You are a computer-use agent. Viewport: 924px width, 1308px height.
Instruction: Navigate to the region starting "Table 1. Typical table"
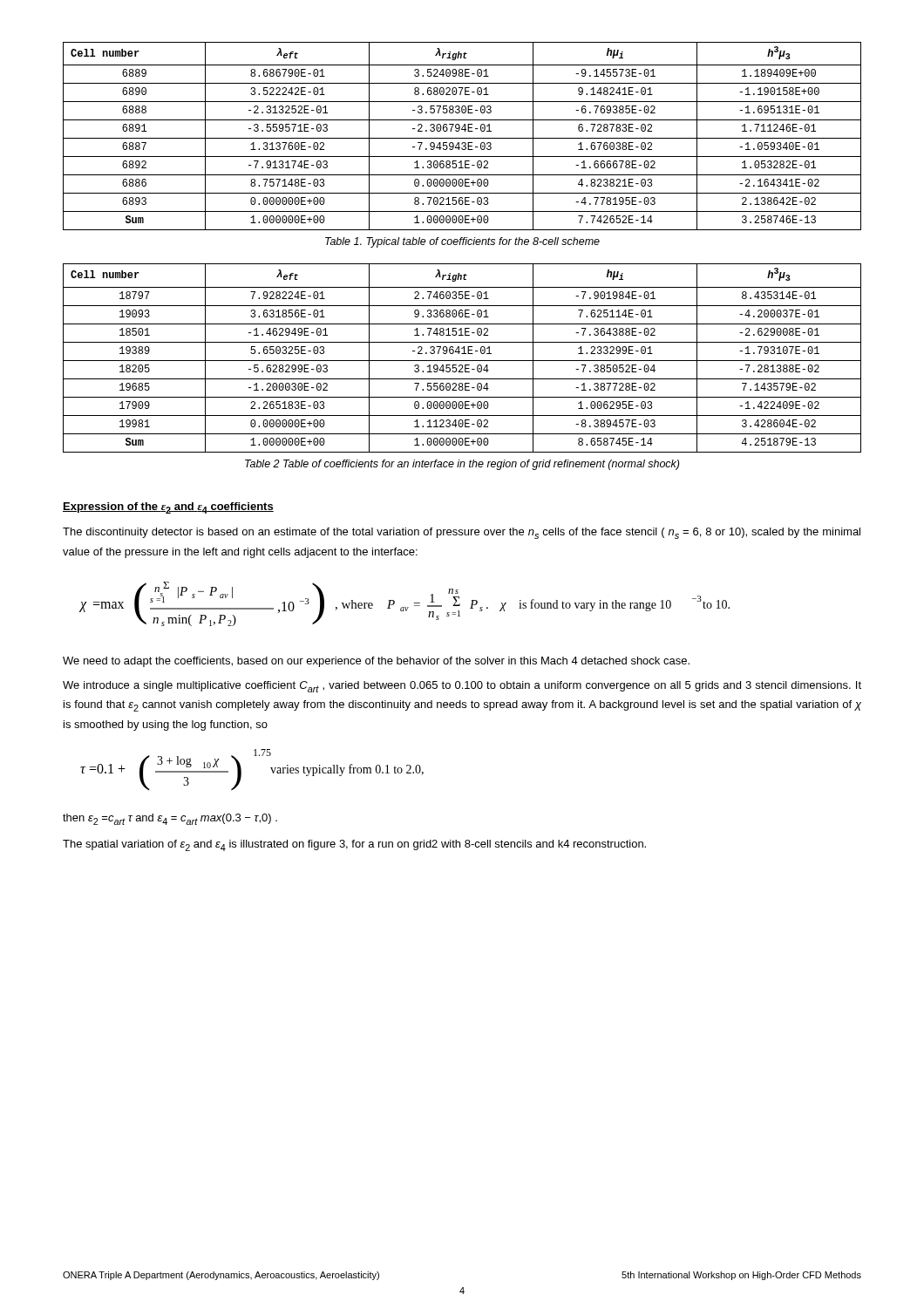pyautogui.click(x=462, y=242)
